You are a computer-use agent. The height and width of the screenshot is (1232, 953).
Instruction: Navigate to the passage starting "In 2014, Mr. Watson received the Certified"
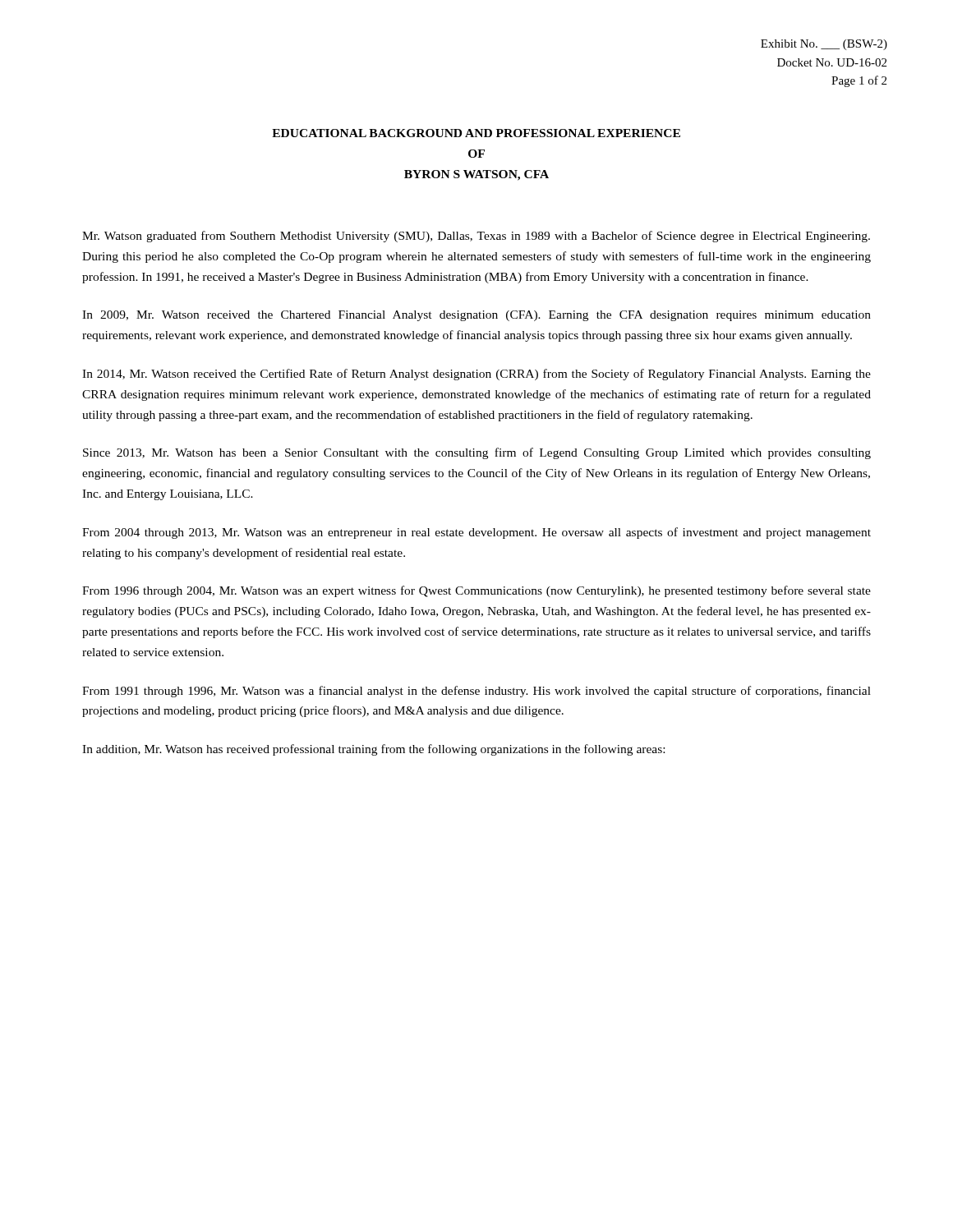(x=476, y=394)
